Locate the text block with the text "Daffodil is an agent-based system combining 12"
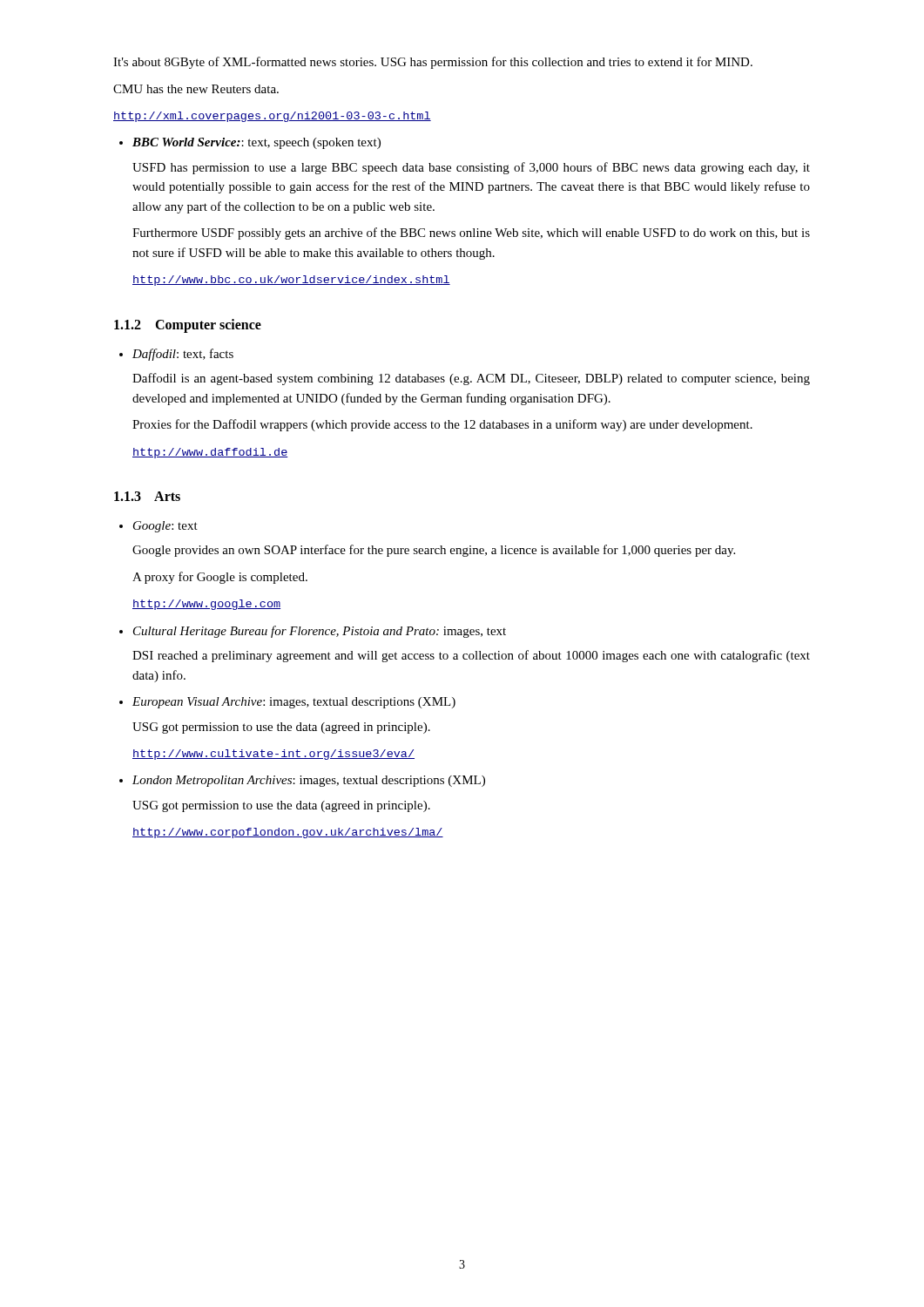This screenshot has height=1307, width=924. tap(471, 415)
